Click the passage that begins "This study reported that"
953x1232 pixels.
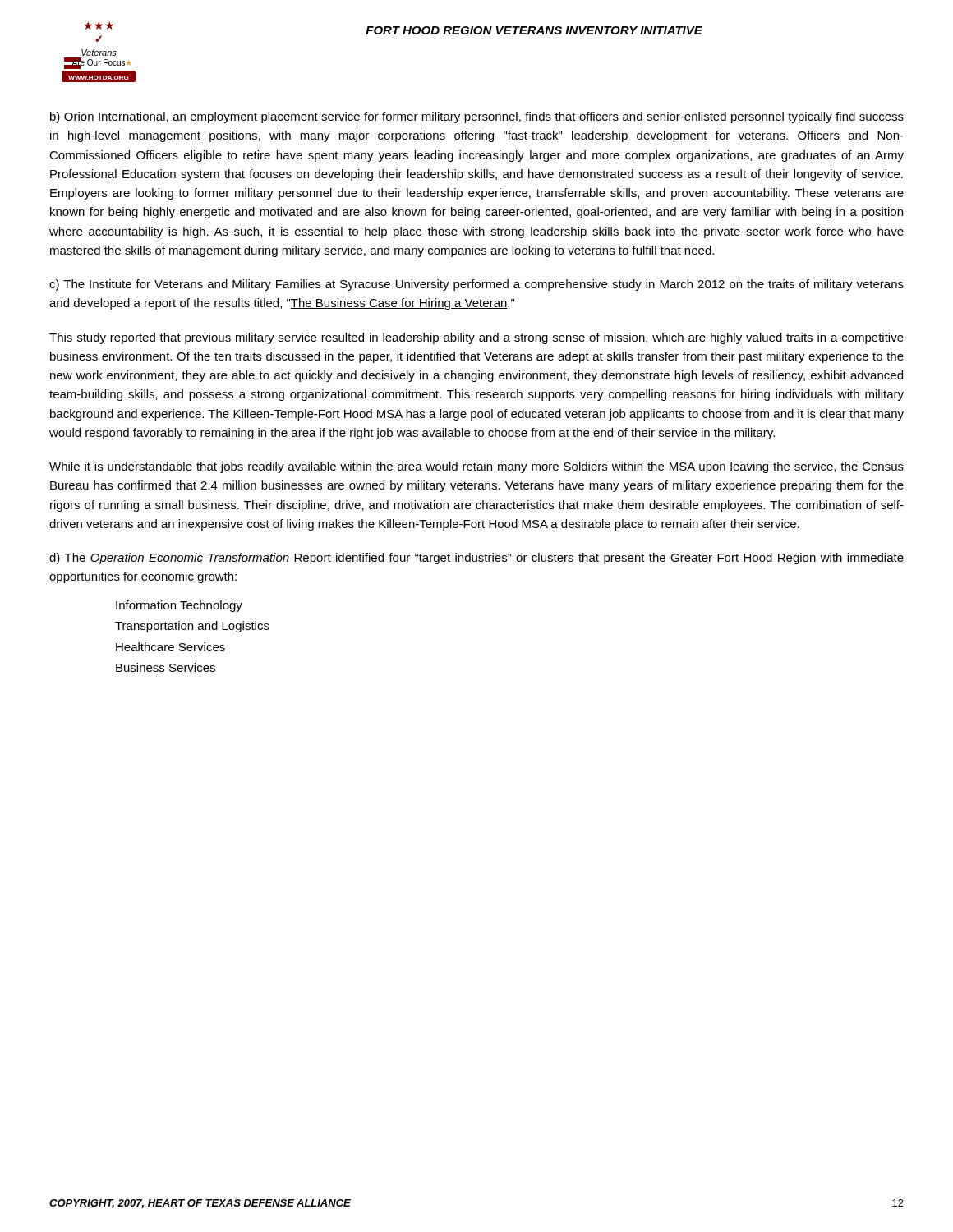pyautogui.click(x=476, y=385)
